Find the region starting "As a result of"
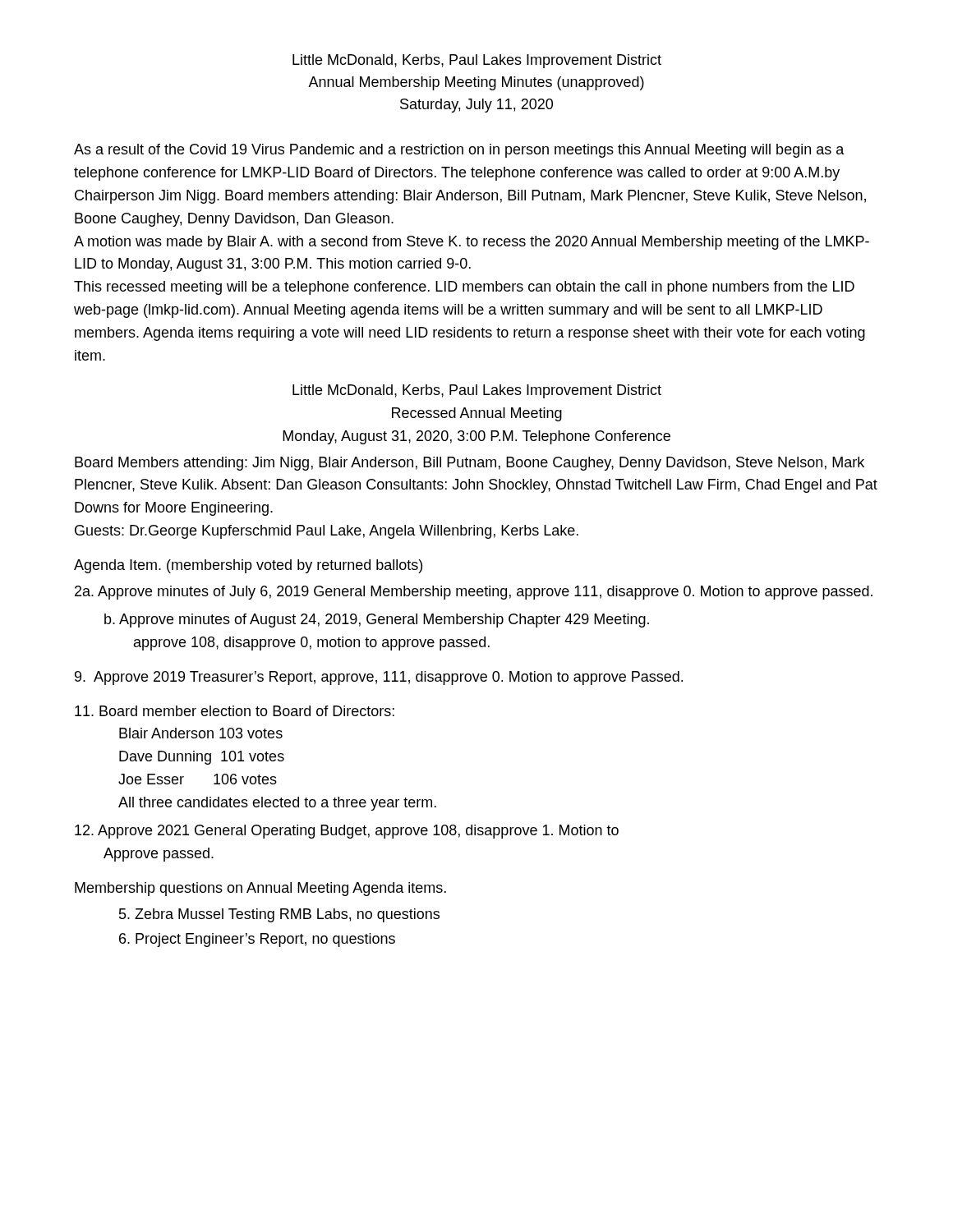The width and height of the screenshot is (953, 1232). click(472, 253)
